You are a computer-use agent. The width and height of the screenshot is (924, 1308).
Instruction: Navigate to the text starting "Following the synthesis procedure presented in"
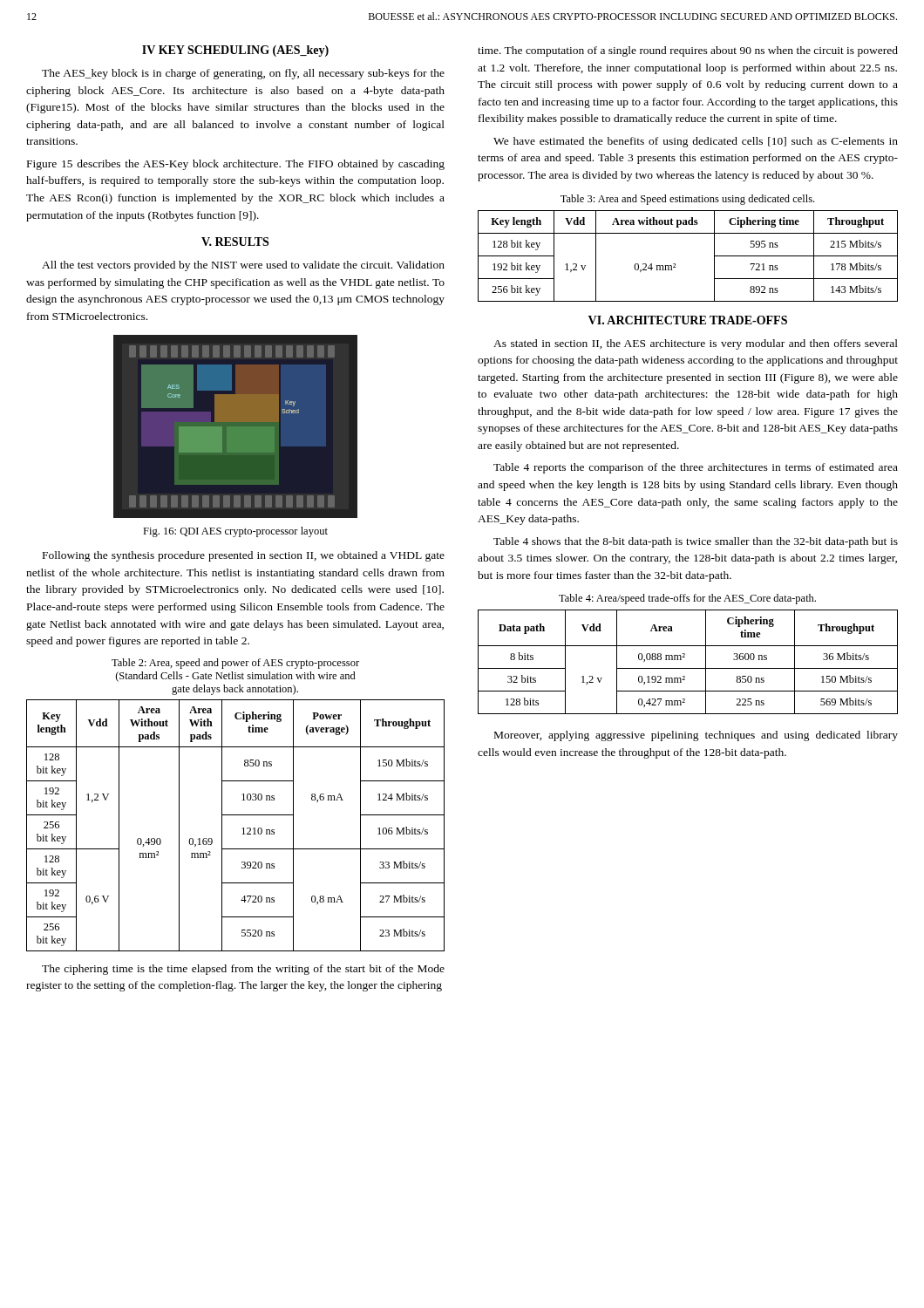[235, 598]
